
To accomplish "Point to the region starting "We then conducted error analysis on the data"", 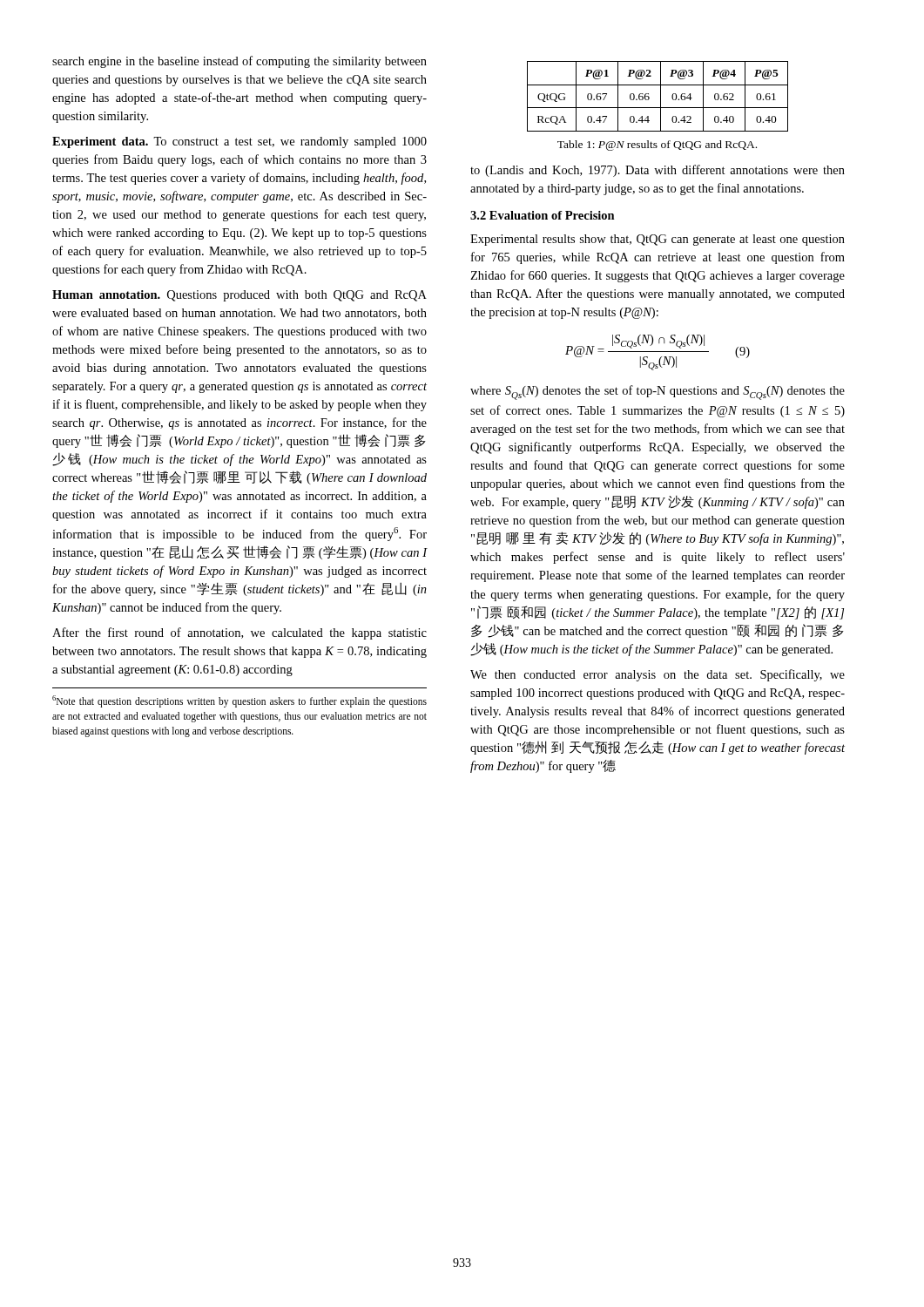I will coord(658,720).
